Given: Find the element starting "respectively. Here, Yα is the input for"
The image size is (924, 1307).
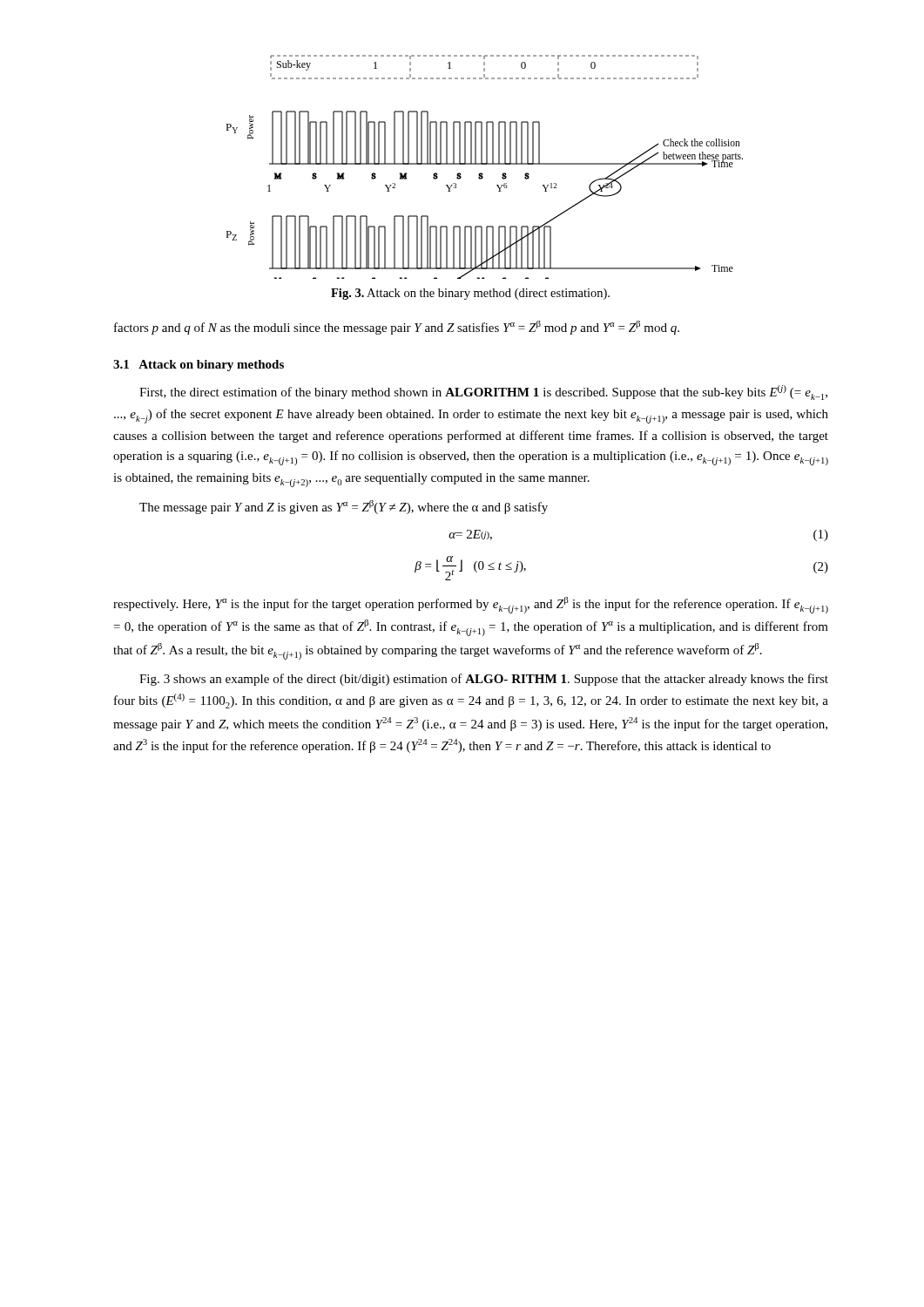Looking at the screenshot, I should click(471, 627).
